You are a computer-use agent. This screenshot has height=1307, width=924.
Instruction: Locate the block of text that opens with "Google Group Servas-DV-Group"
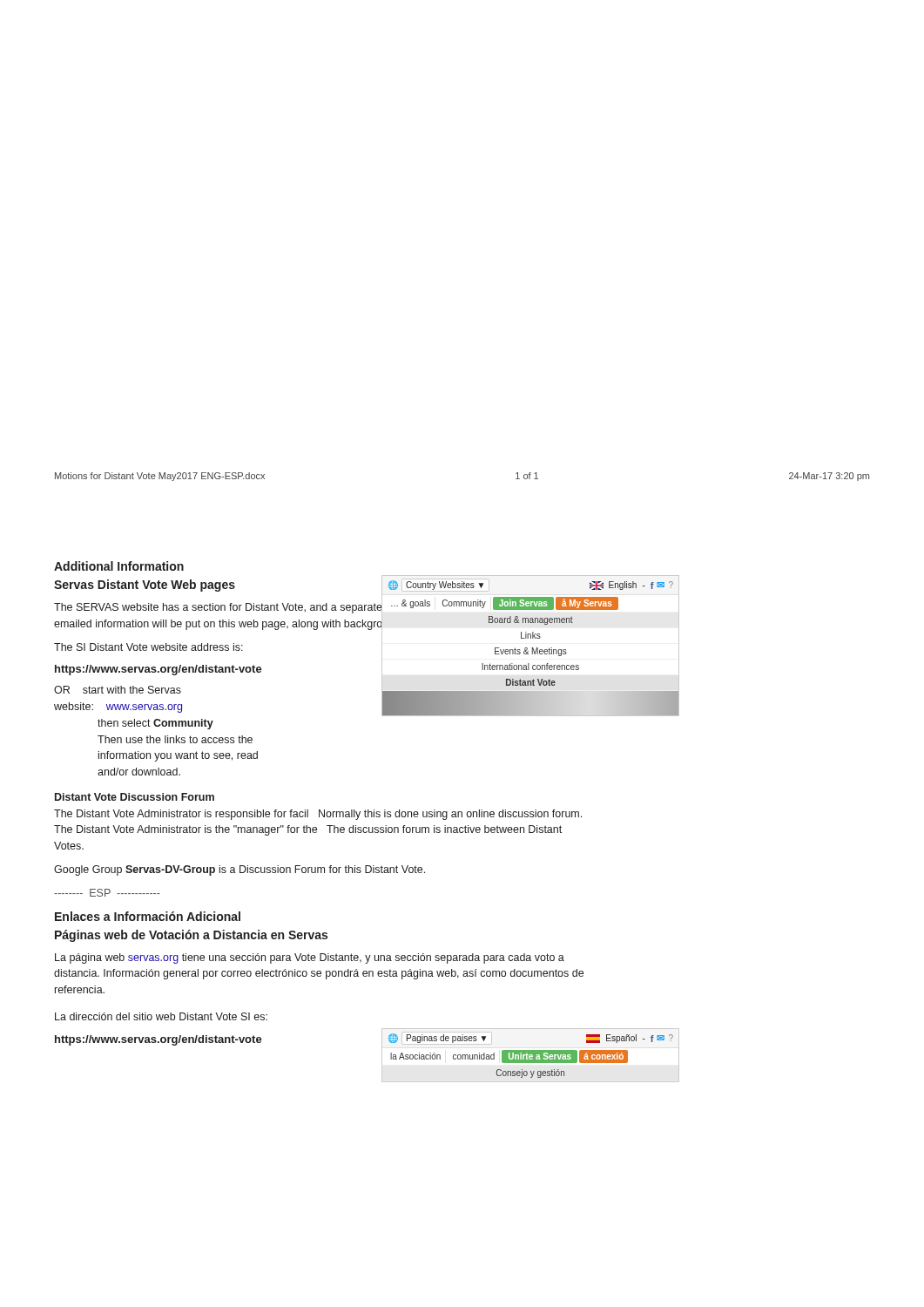pyautogui.click(x=240, y=869)
